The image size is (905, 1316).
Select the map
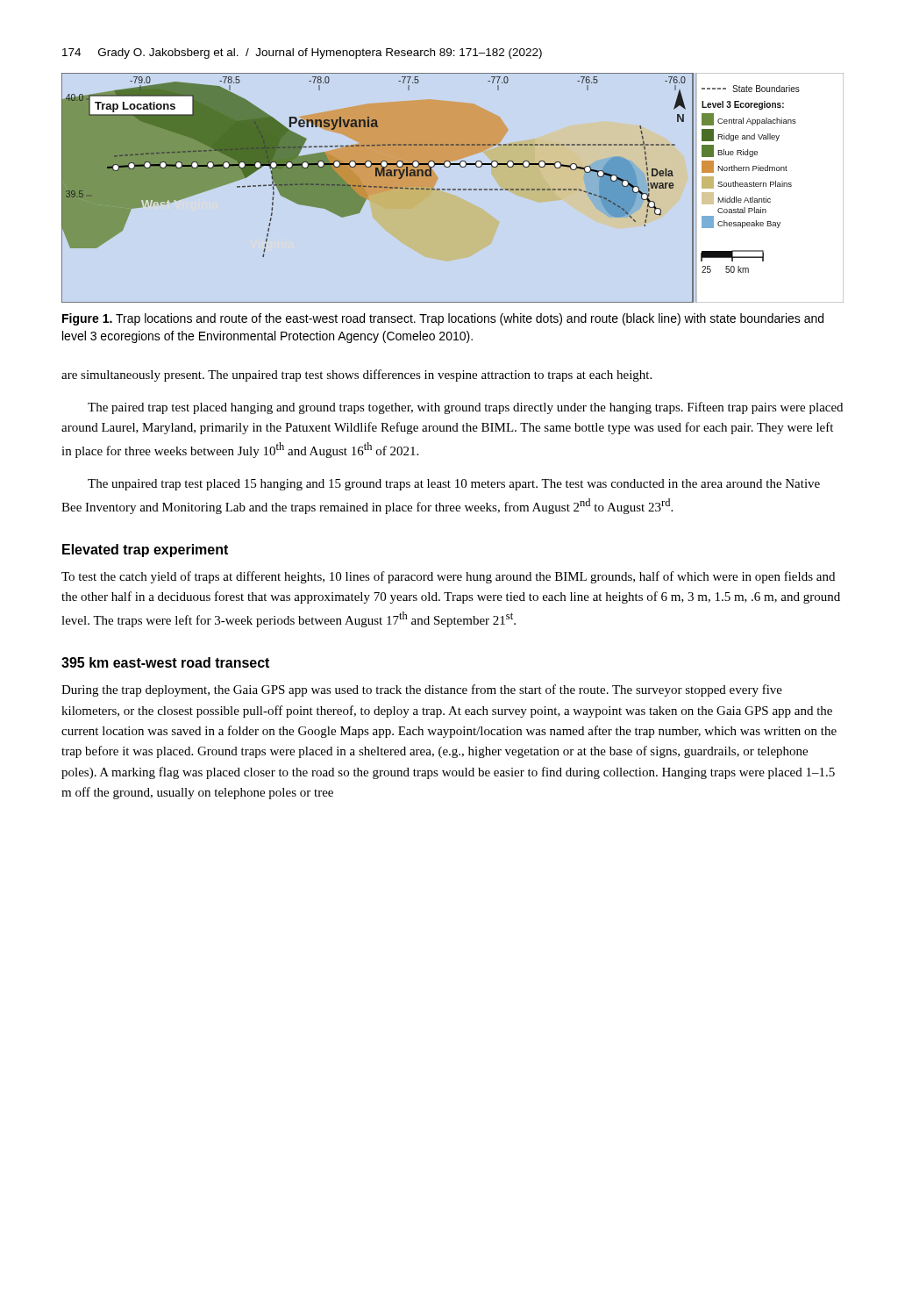click(x=452, y=188)
